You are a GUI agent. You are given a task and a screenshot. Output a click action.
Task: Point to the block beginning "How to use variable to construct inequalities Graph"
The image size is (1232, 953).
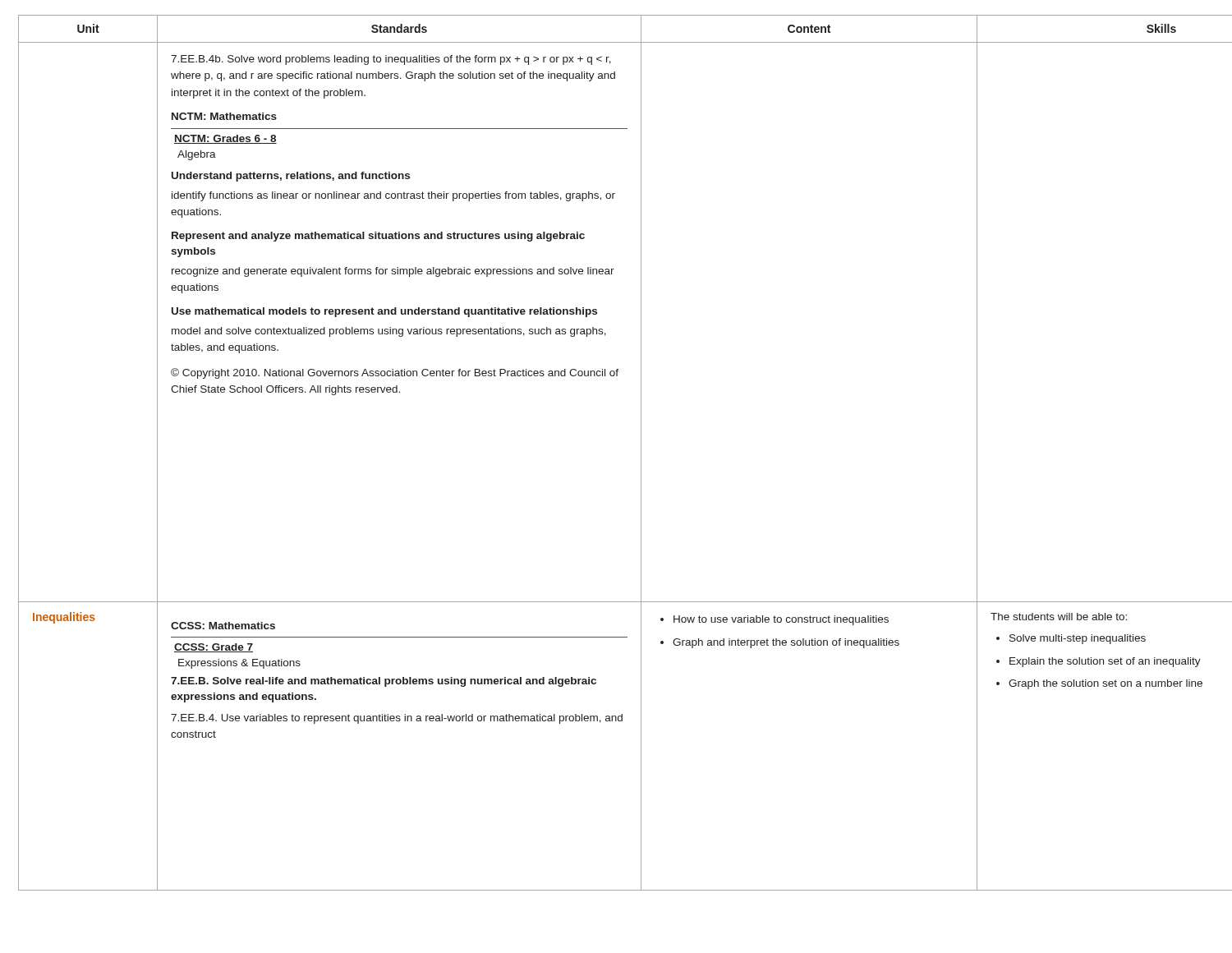point(809,631)
